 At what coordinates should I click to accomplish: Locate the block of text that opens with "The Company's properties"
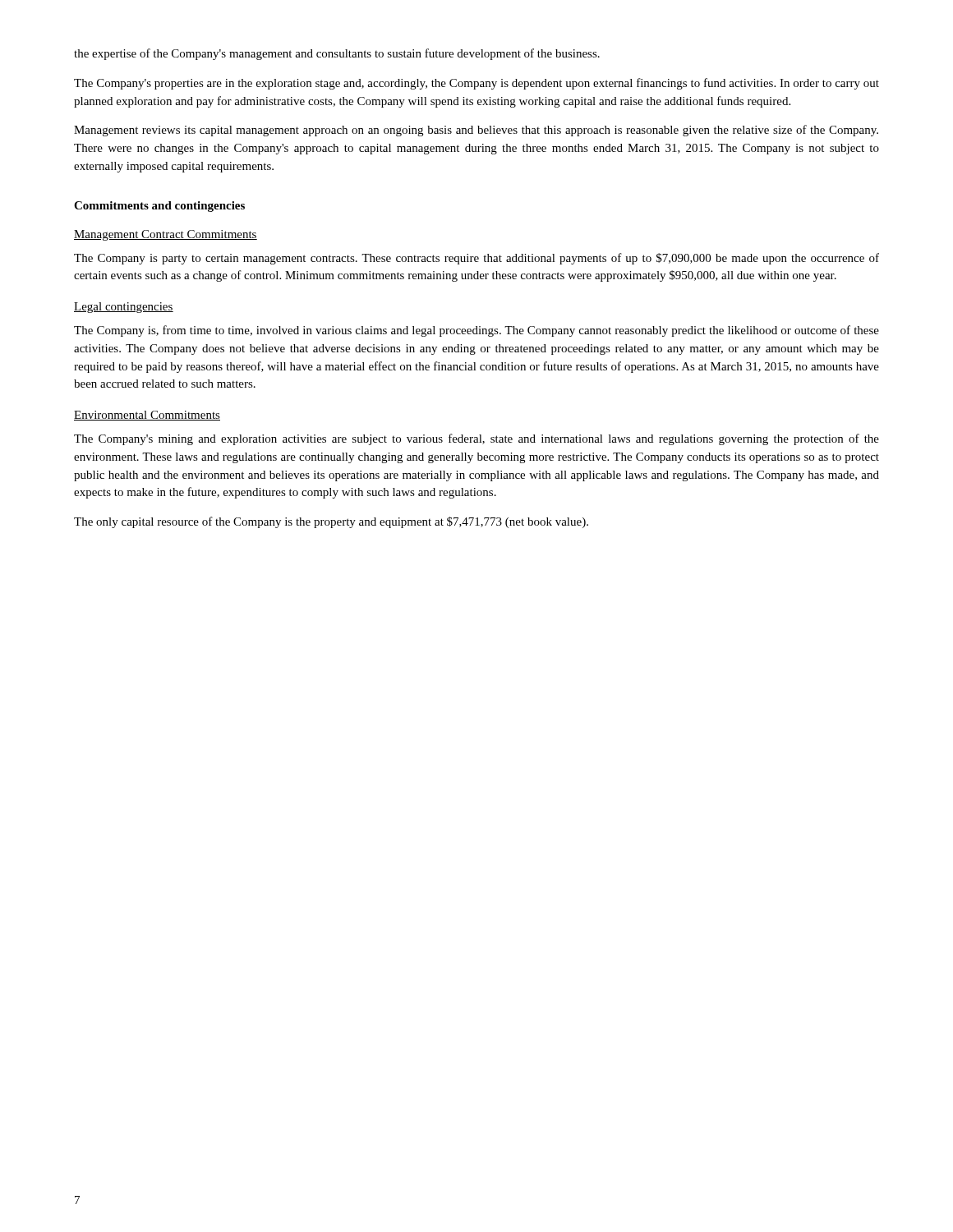pyautogui.click(x=476, y=92)
